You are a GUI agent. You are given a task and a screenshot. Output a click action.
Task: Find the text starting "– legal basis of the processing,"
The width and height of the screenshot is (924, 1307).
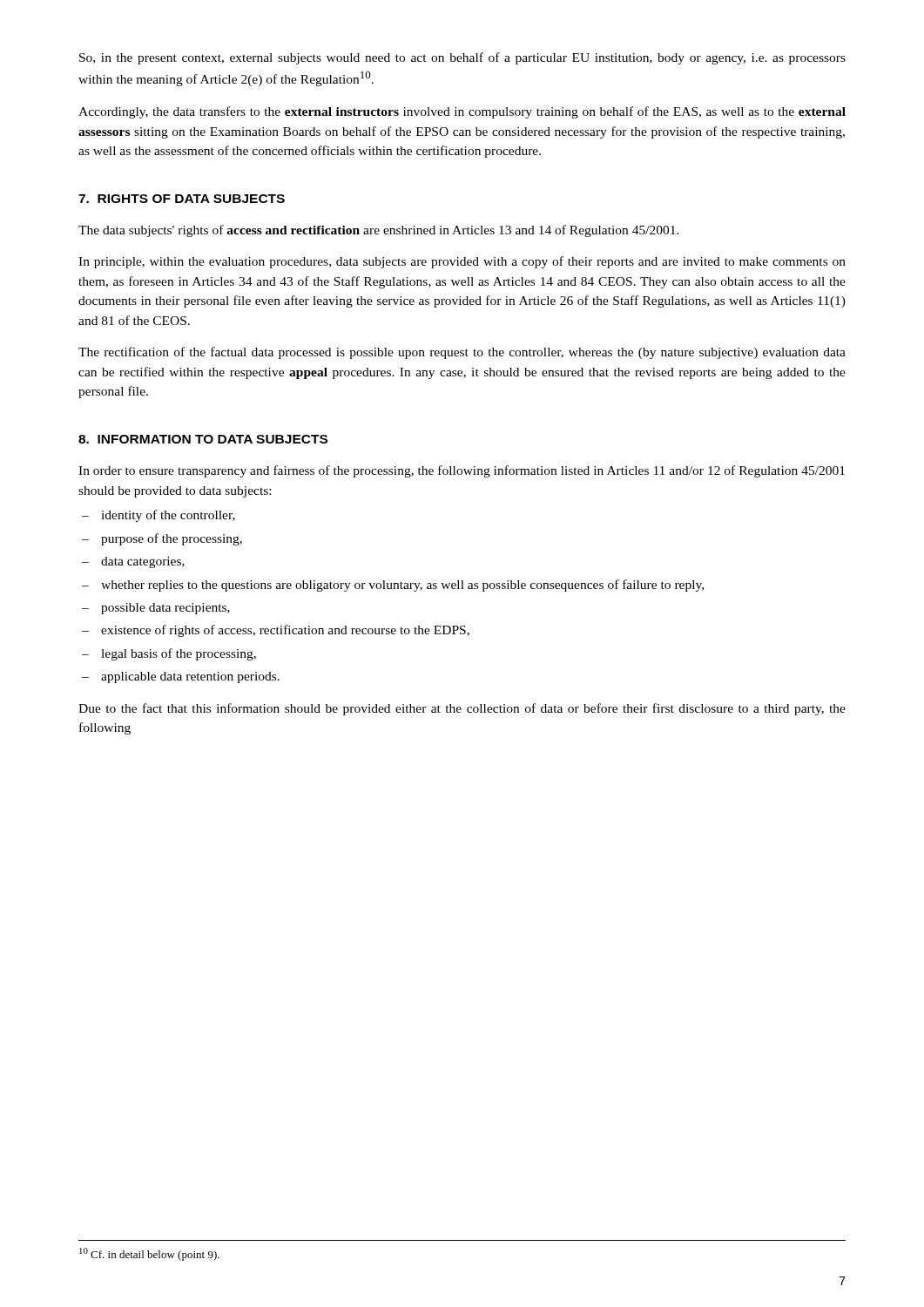pos(169,654)
